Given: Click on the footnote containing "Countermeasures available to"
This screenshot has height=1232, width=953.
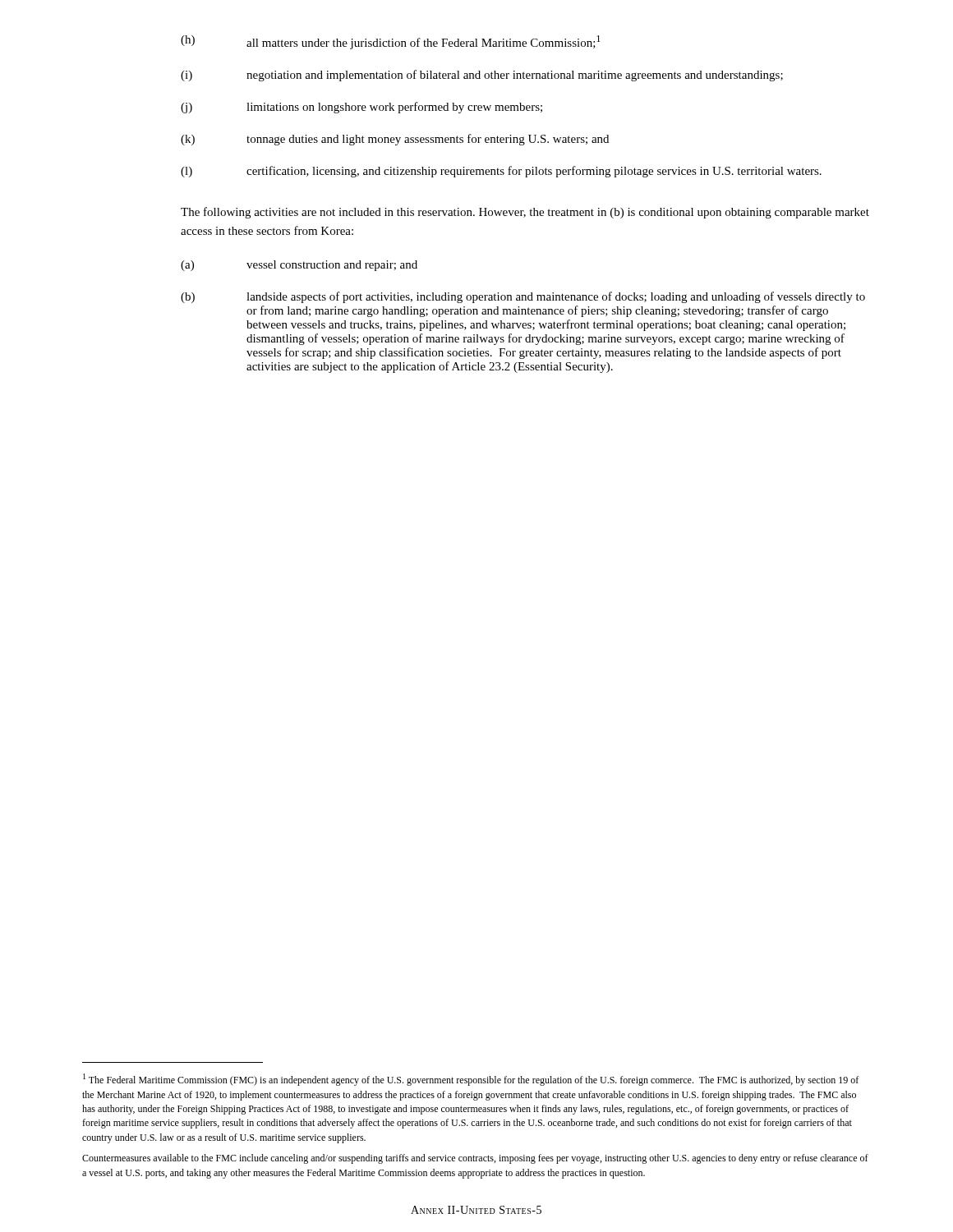Looking at the screenshot, I should point(475,1165).
